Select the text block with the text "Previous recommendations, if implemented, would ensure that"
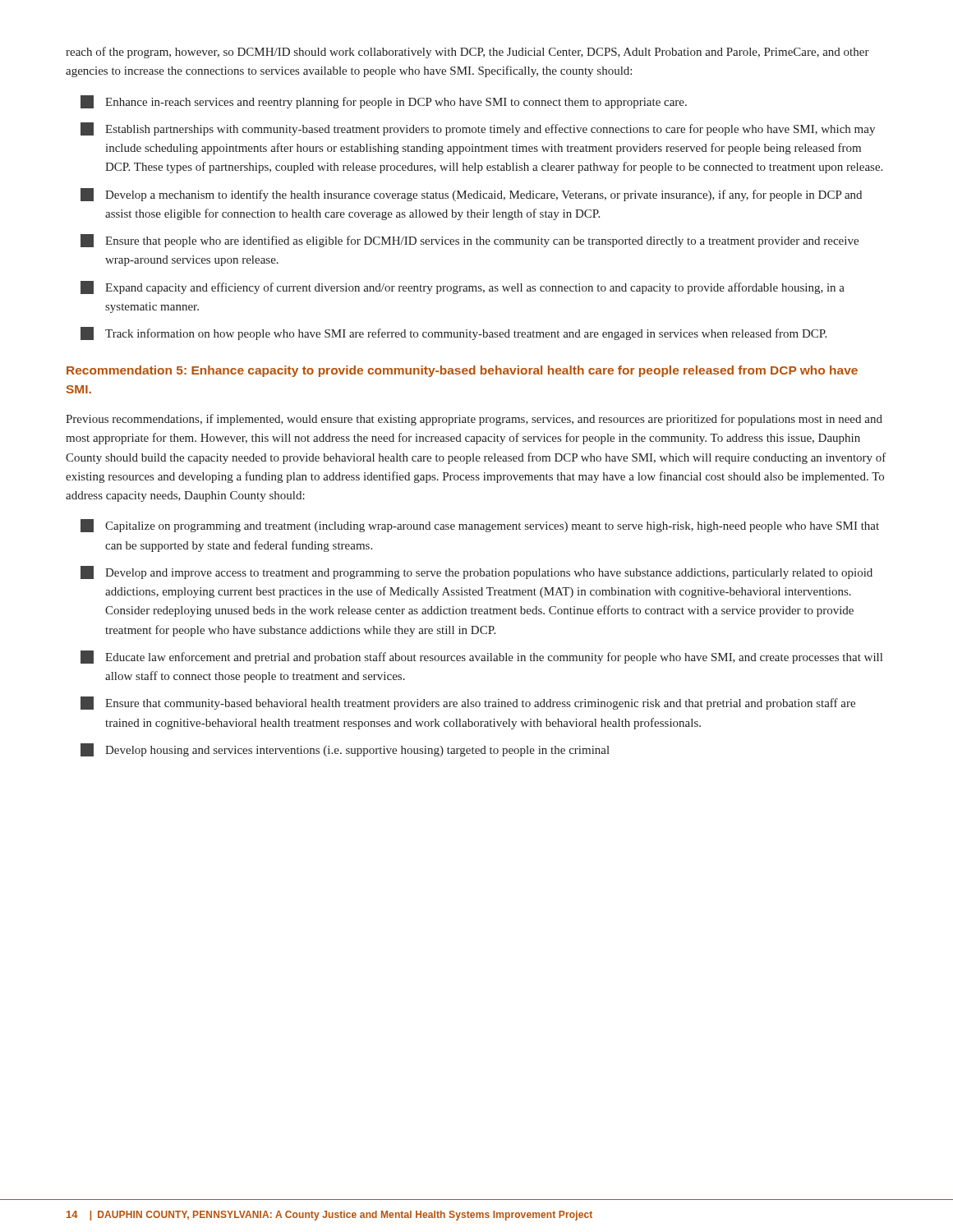Image resolution: width=953 pixels, height=1232 pixels. 476,458
